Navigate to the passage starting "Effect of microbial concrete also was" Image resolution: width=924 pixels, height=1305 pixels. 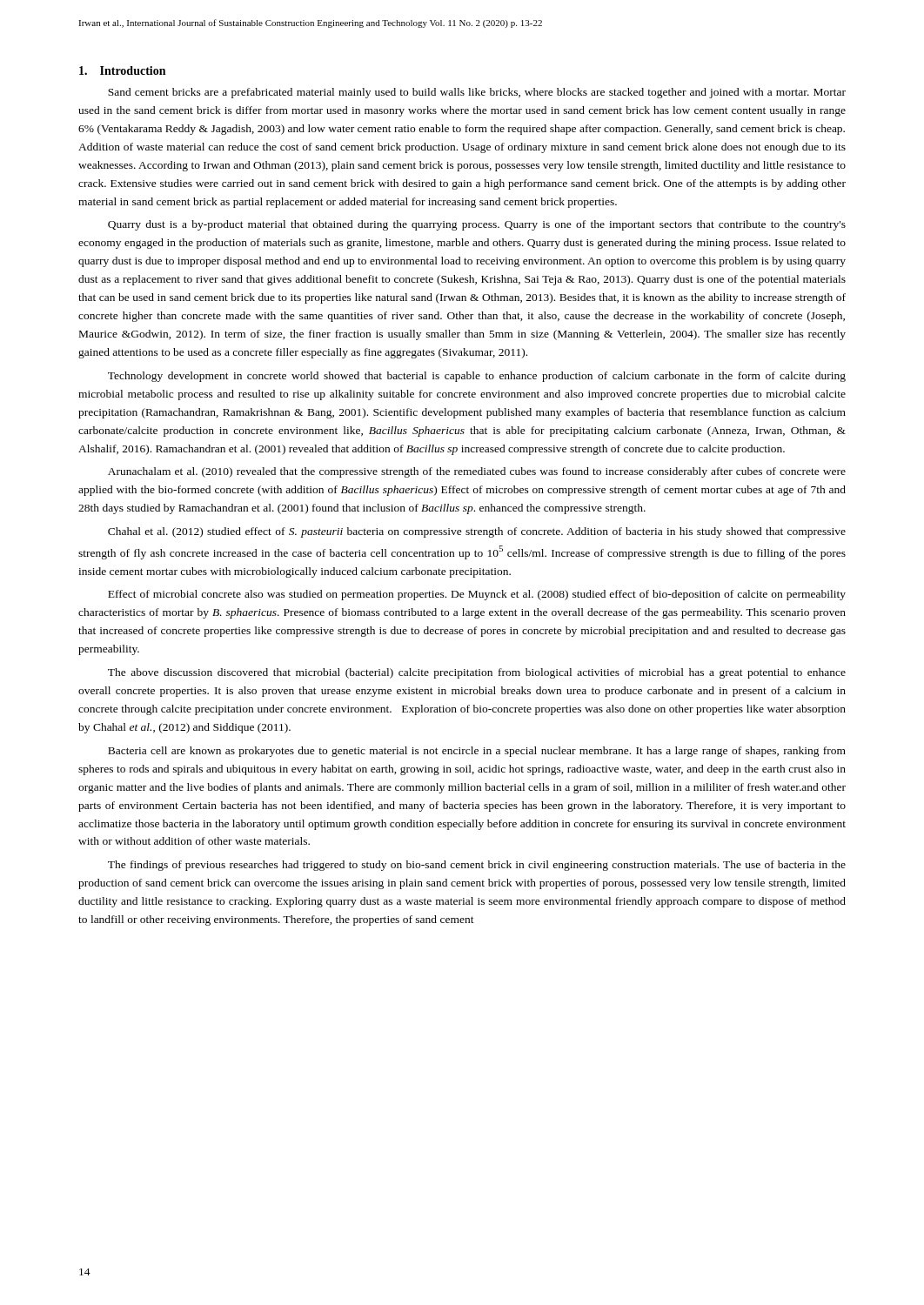pyautogui.click(x=462, y=622)
